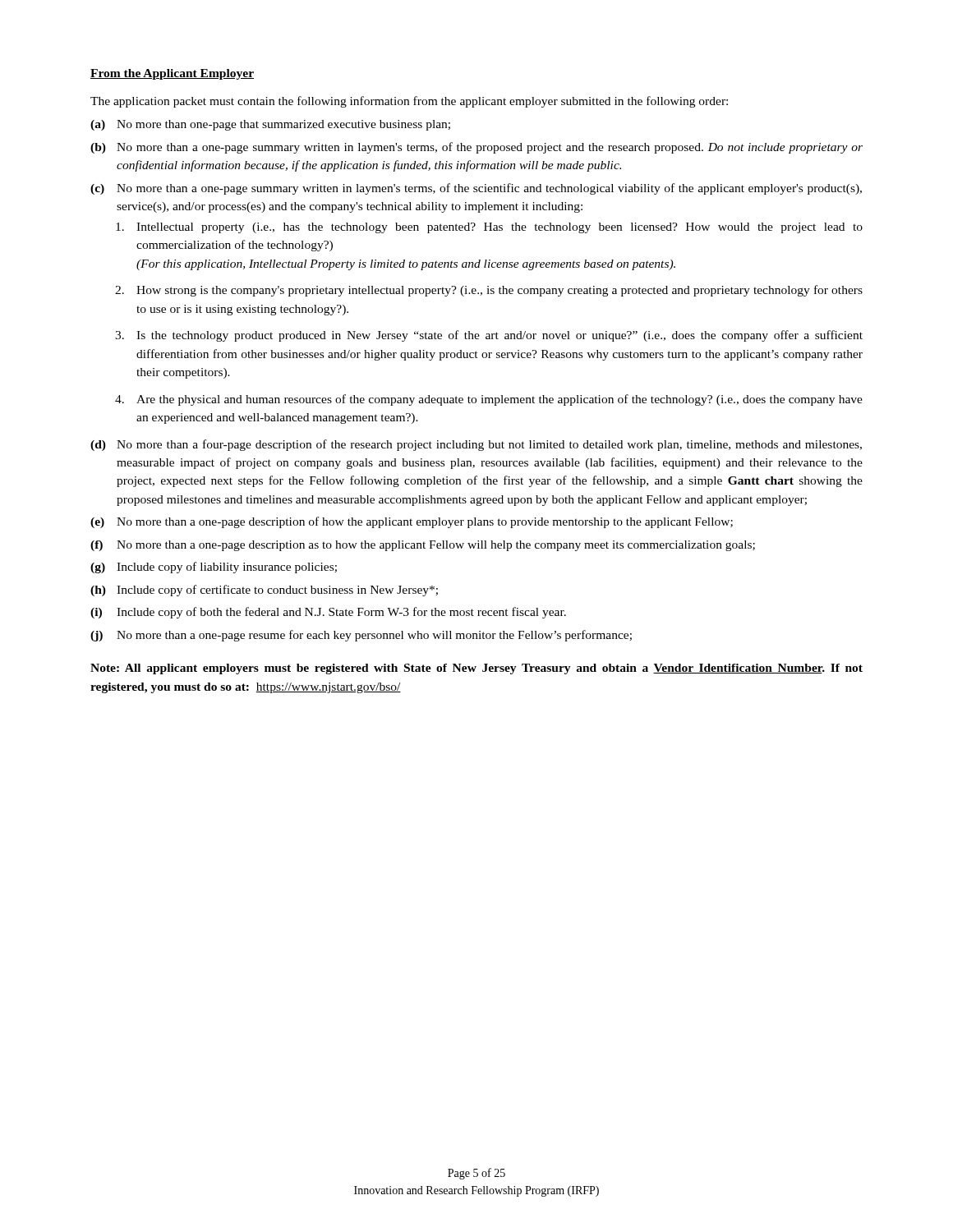Locate the block of text that opens with "Intellectual property (i.e., has"
This screenshot has height=1232, width=953.
[489, 228]
